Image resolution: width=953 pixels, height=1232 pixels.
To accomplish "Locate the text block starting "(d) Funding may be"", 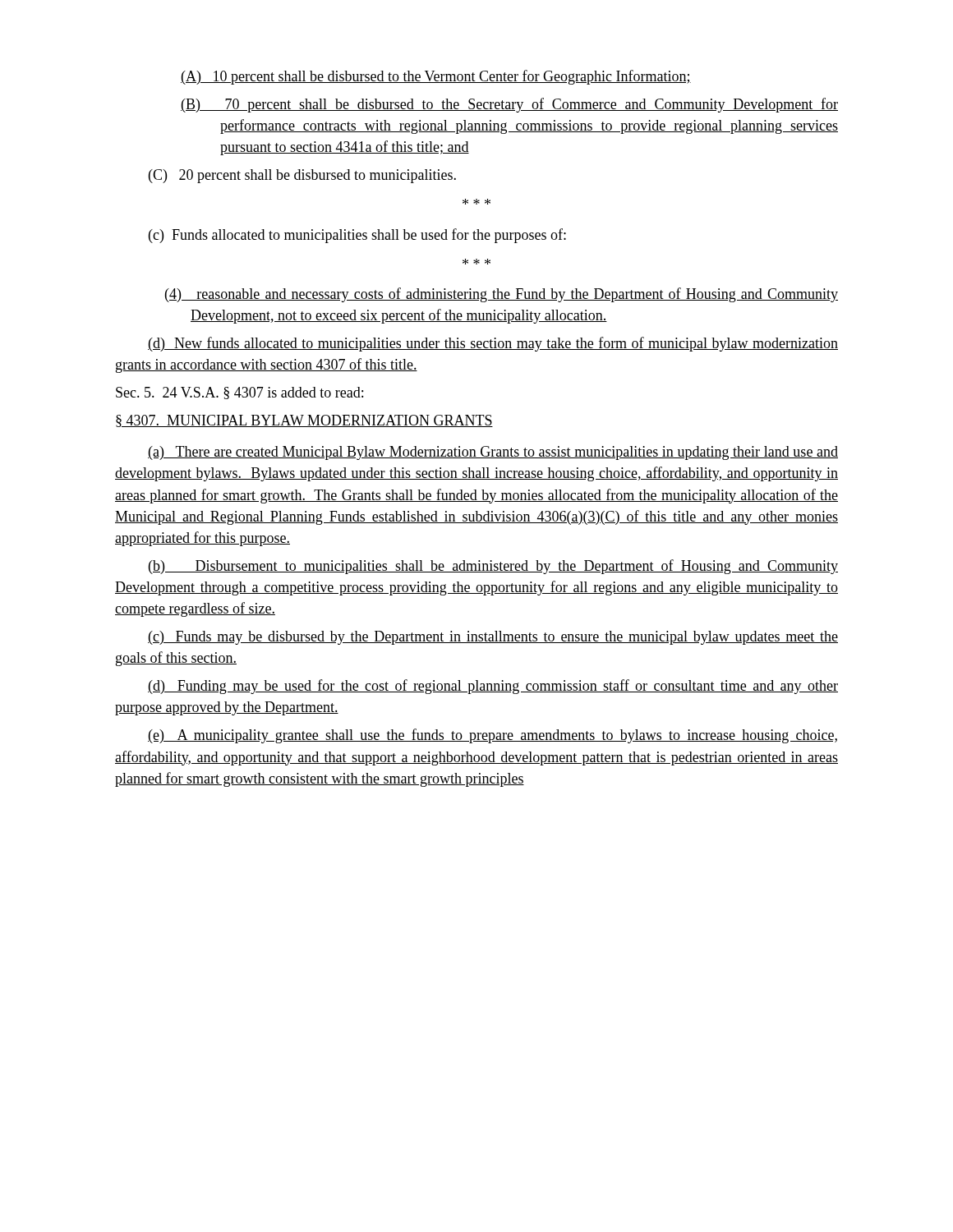I will click(476, 697).
